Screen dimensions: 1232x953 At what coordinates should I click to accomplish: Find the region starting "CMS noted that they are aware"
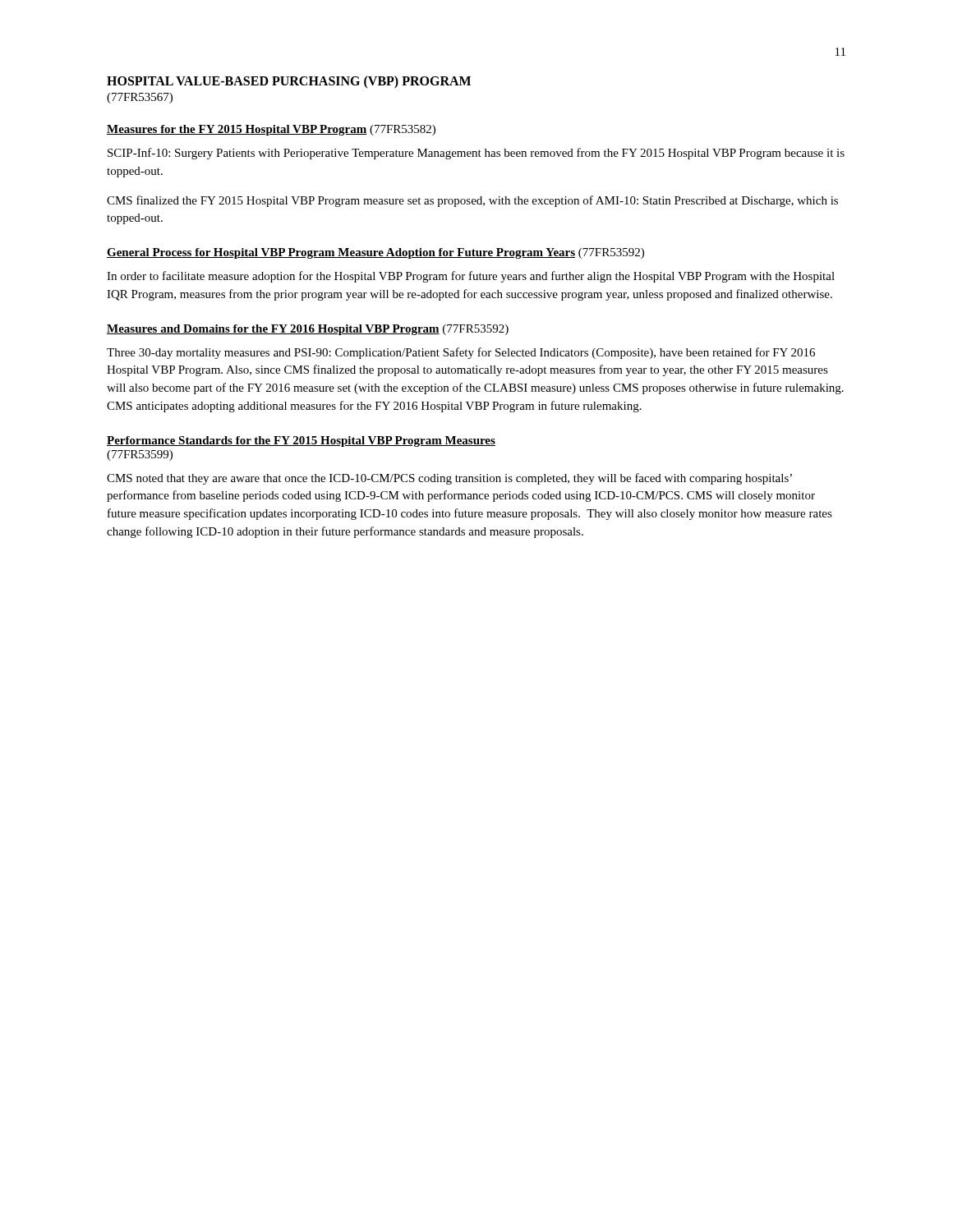[x=469, y=504]
